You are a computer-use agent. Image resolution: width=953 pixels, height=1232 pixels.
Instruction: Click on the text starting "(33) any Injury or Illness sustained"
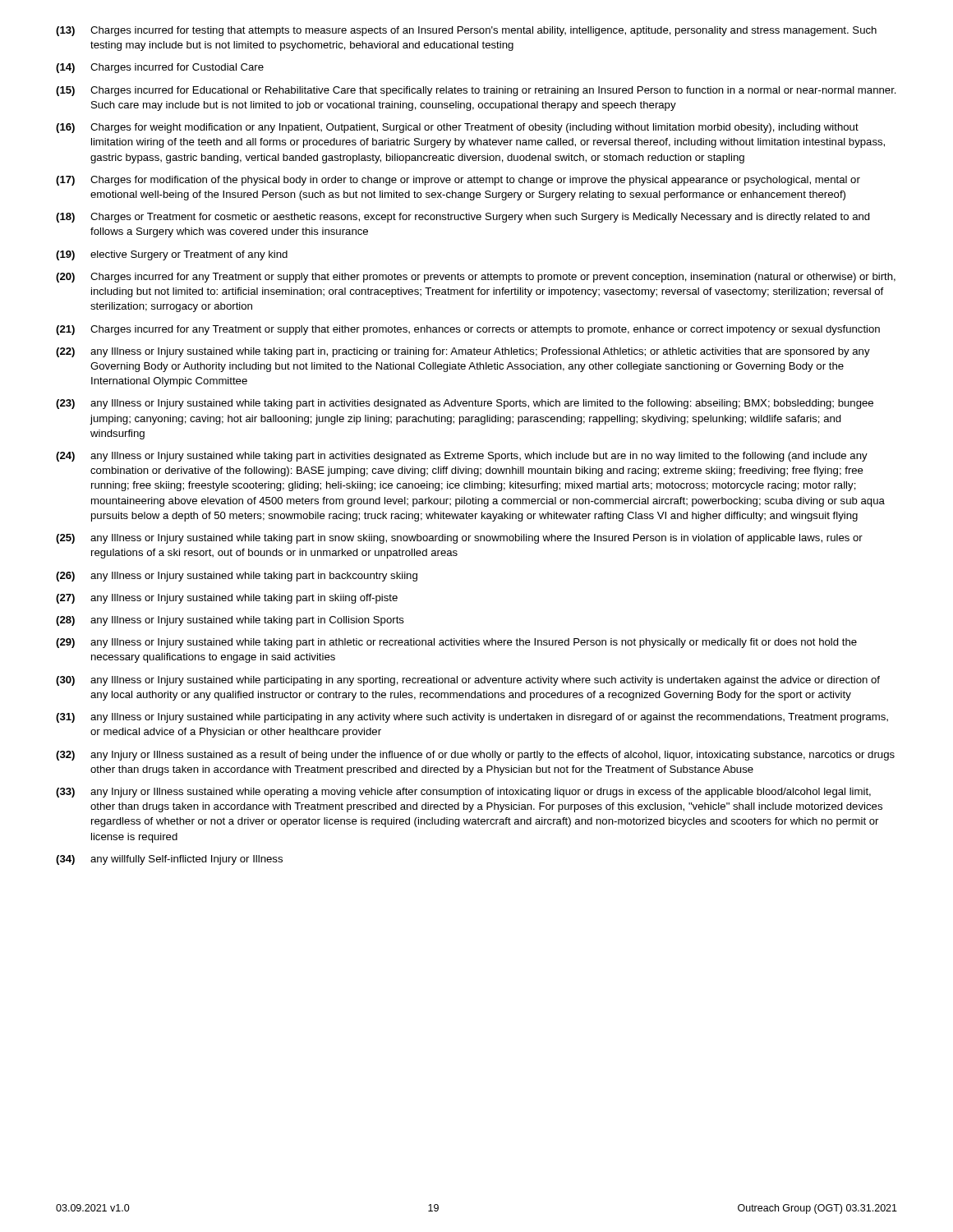[476, 814]
